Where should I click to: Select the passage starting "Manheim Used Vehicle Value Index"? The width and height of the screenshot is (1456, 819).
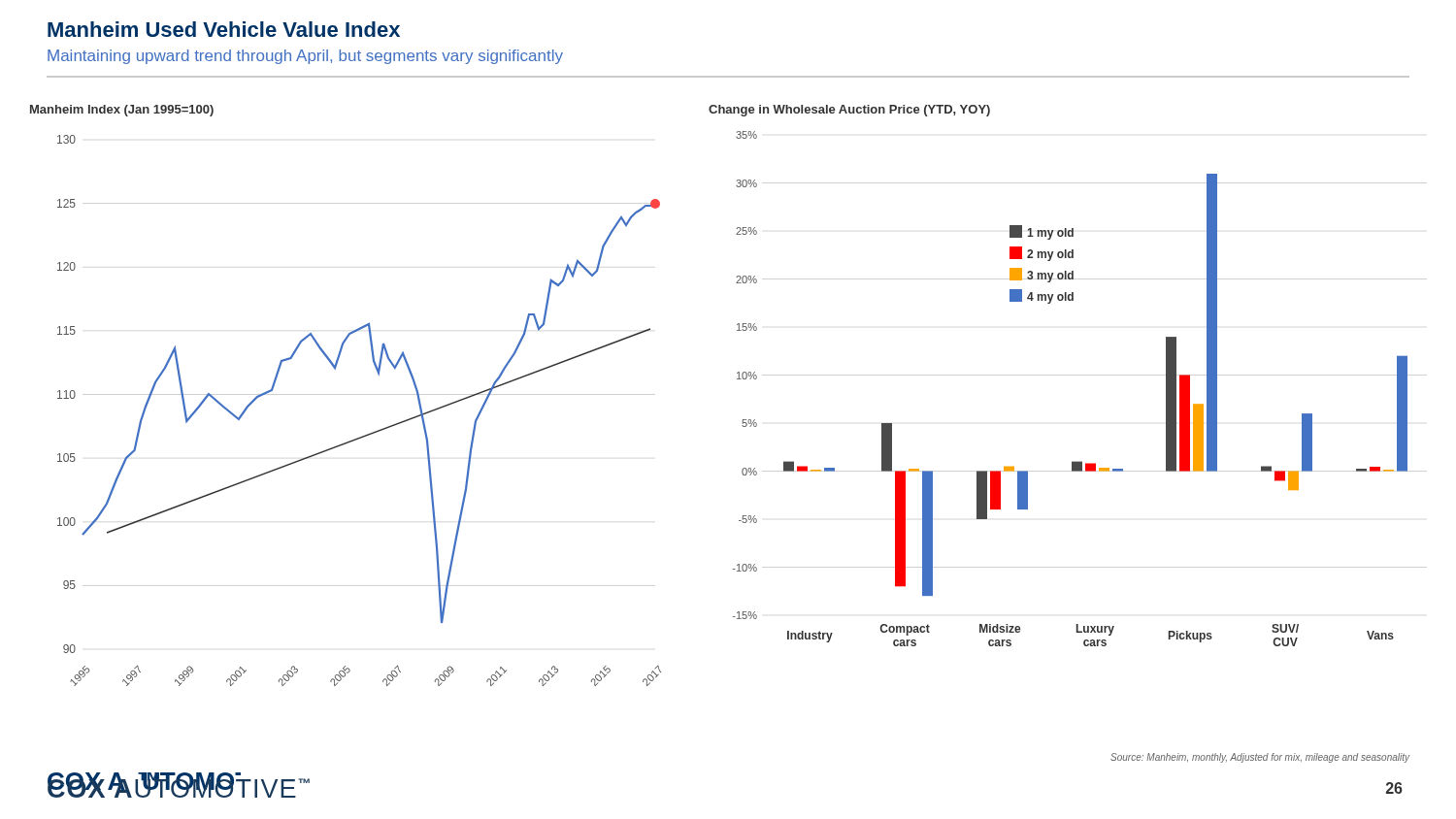[x=223, y=30]
